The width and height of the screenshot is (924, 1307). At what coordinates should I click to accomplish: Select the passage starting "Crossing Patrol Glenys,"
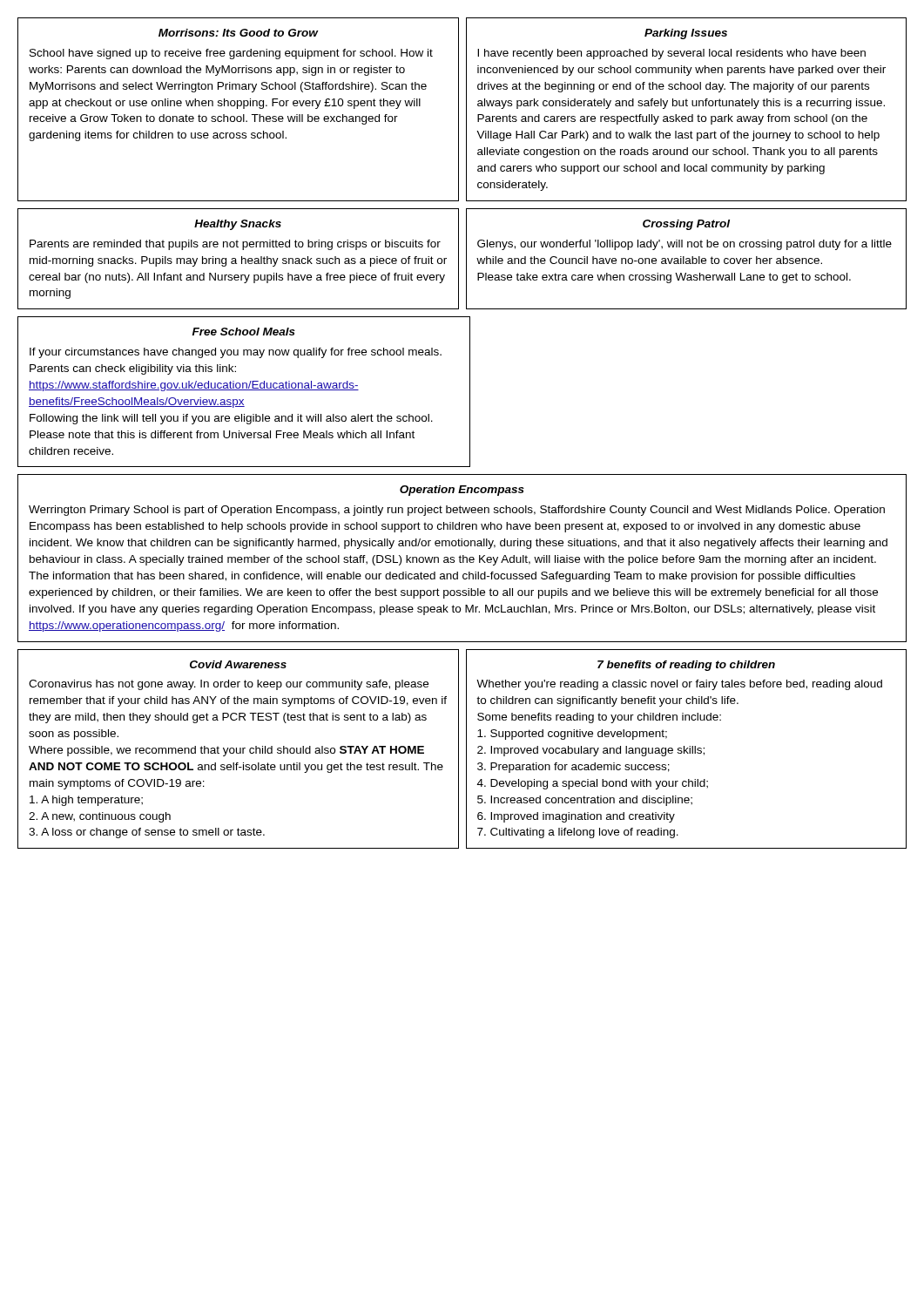pos(686,249)
